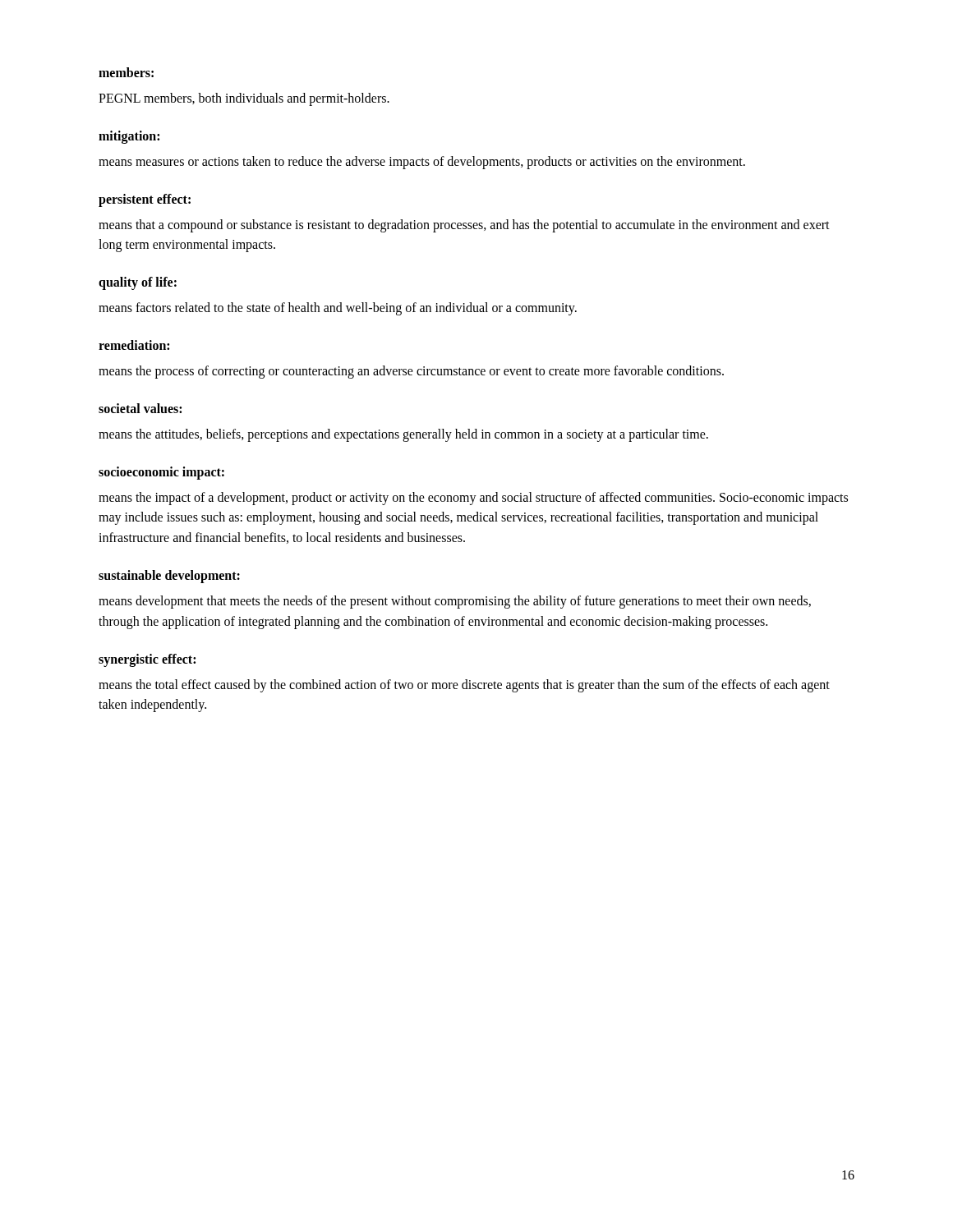Point to the text starting "means the impact of a development, product"

point(473,517)
